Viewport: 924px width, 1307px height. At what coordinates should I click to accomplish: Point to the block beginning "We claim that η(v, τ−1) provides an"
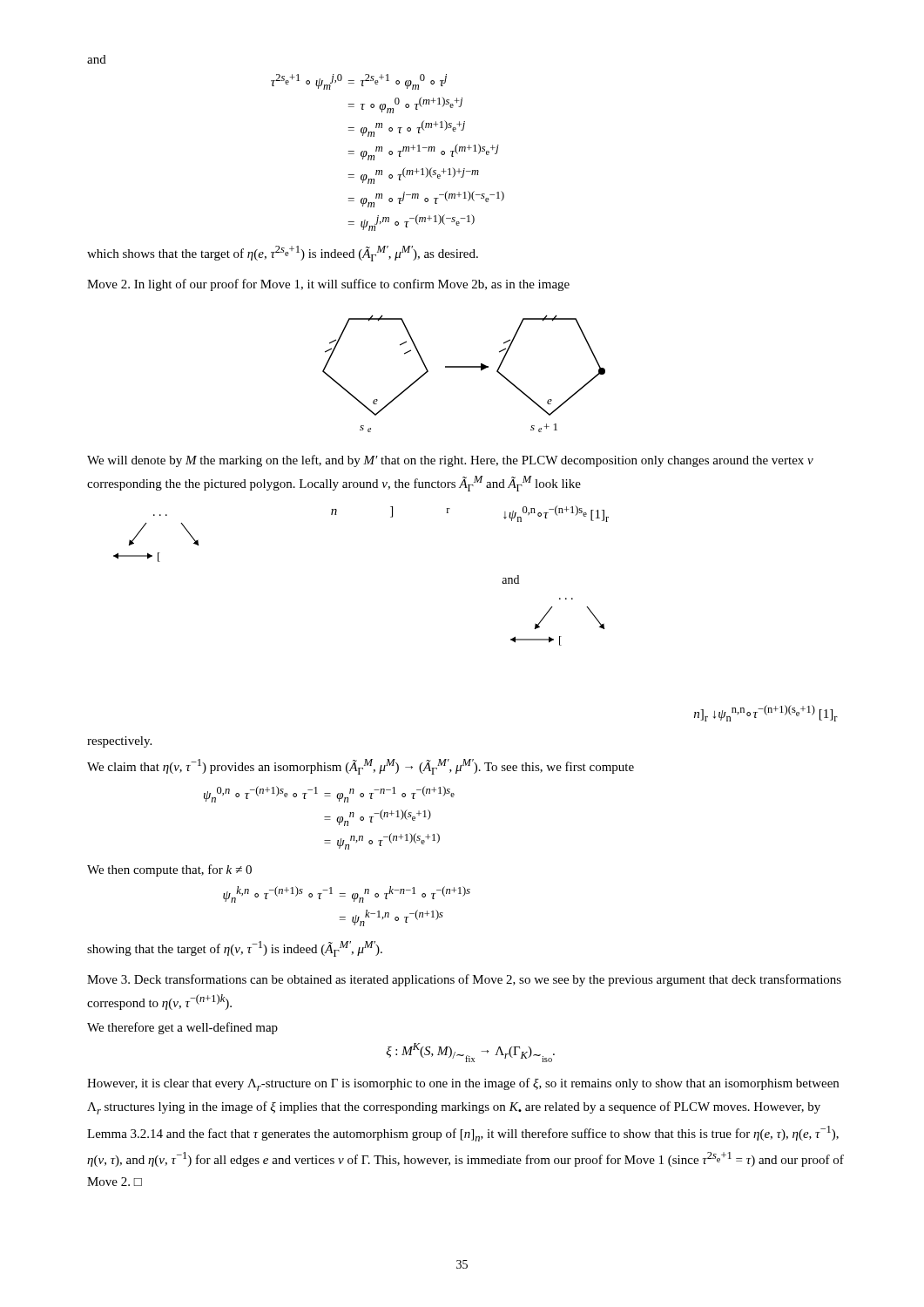coord(361,767)
